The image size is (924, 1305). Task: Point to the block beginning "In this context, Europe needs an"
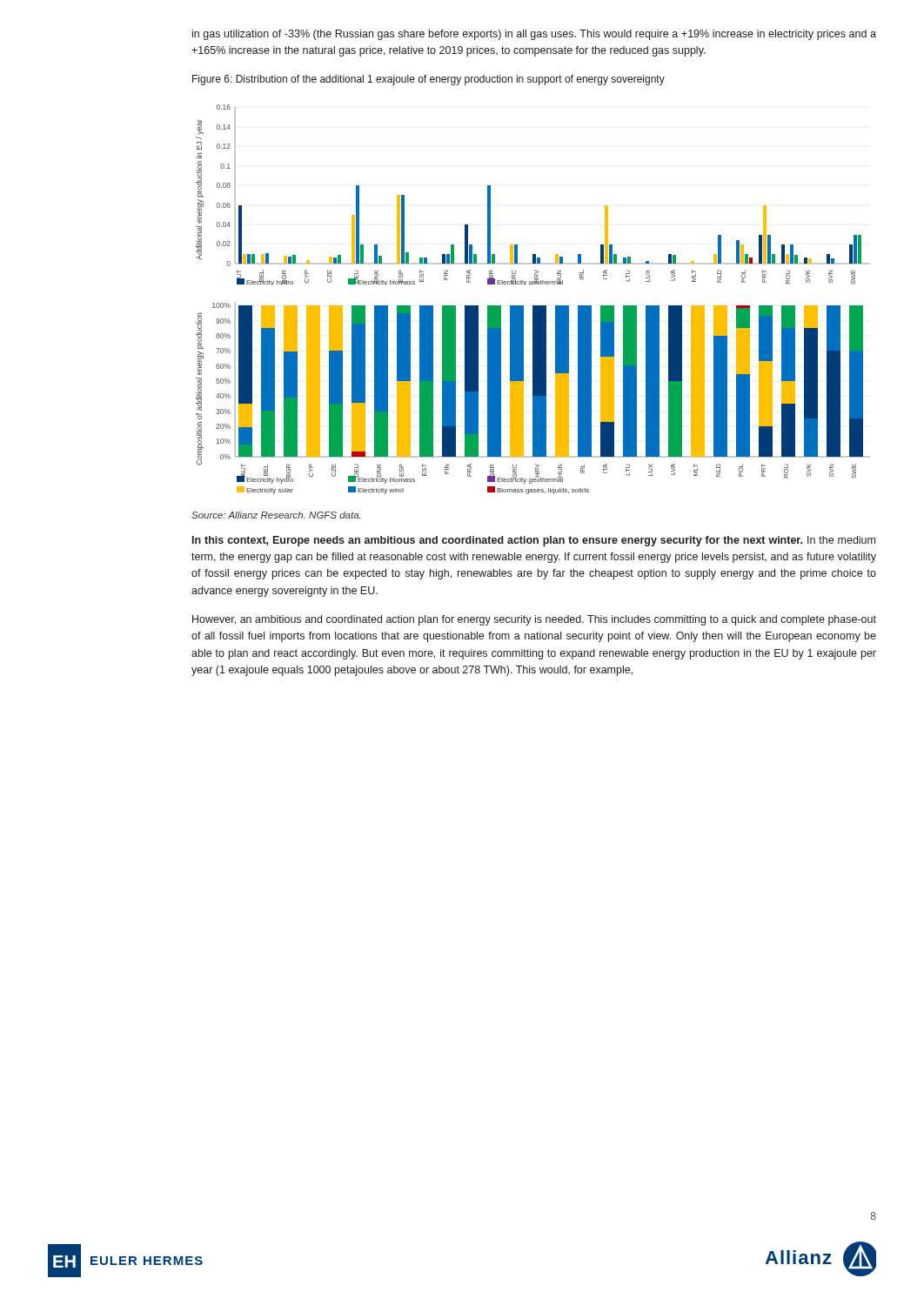click(x=534, y=565)
